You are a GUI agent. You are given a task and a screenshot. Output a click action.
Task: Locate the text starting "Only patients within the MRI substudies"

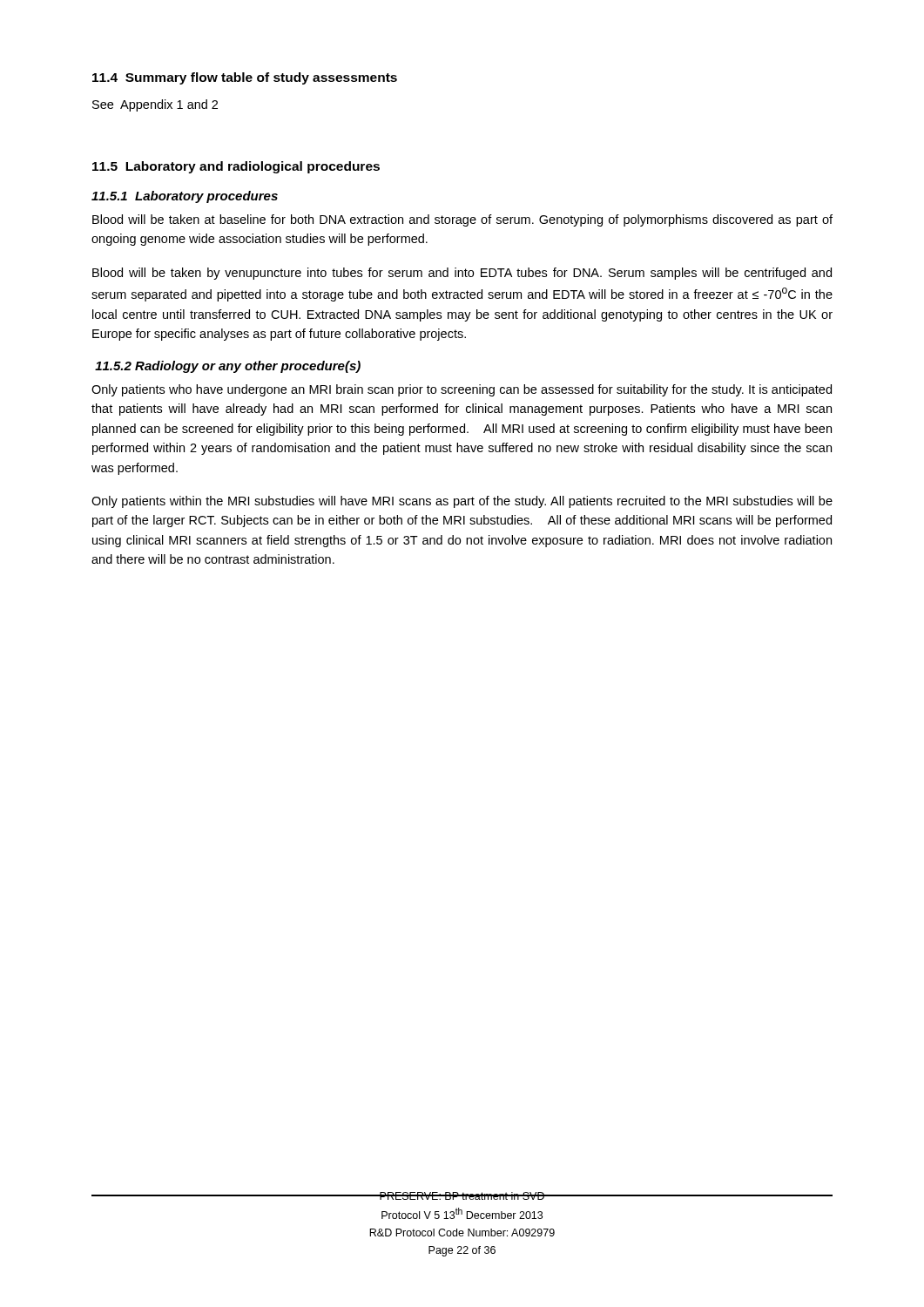(x=462, y=530)
